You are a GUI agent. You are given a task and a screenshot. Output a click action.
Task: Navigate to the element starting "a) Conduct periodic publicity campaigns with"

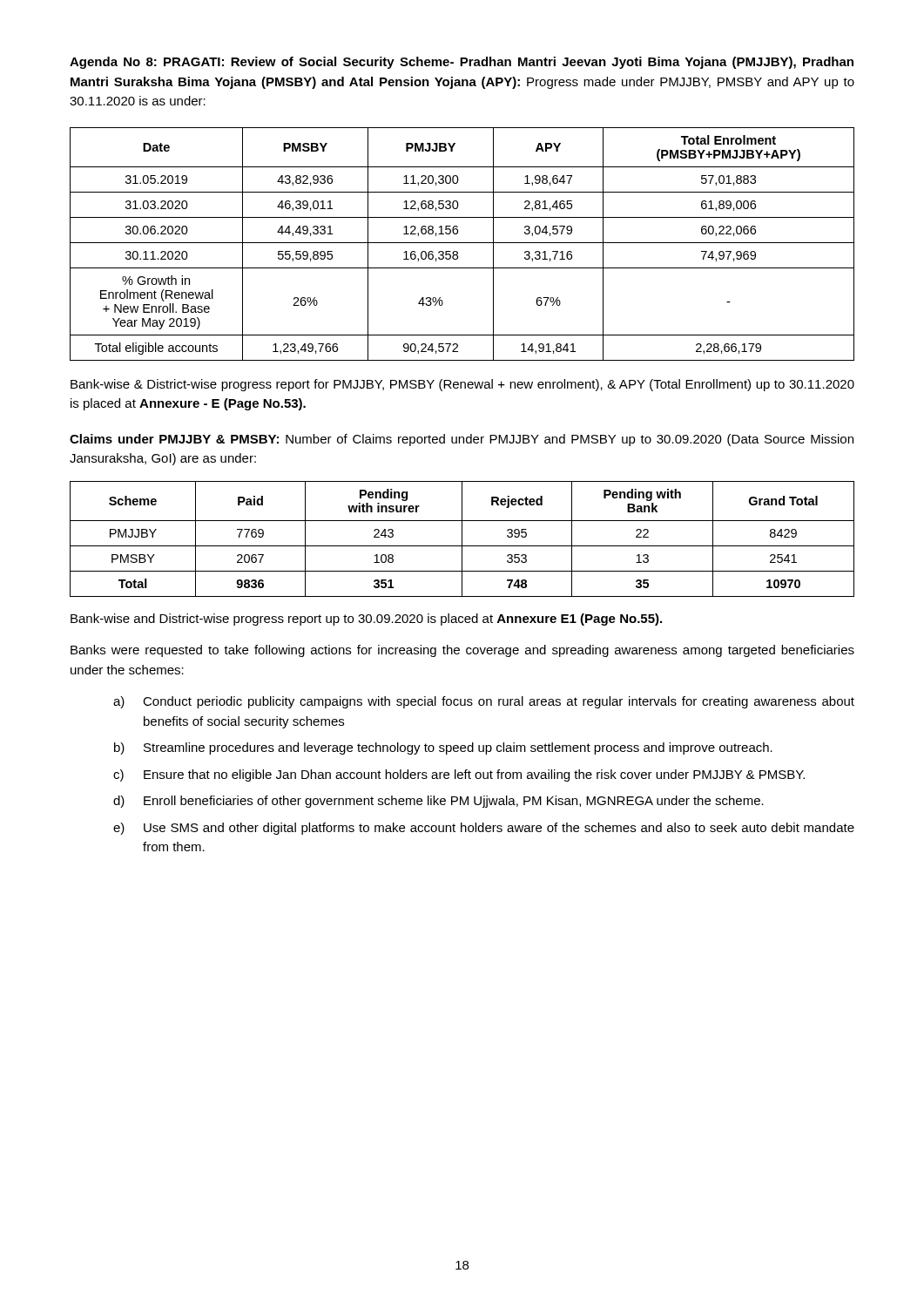(x=484, y=711)
